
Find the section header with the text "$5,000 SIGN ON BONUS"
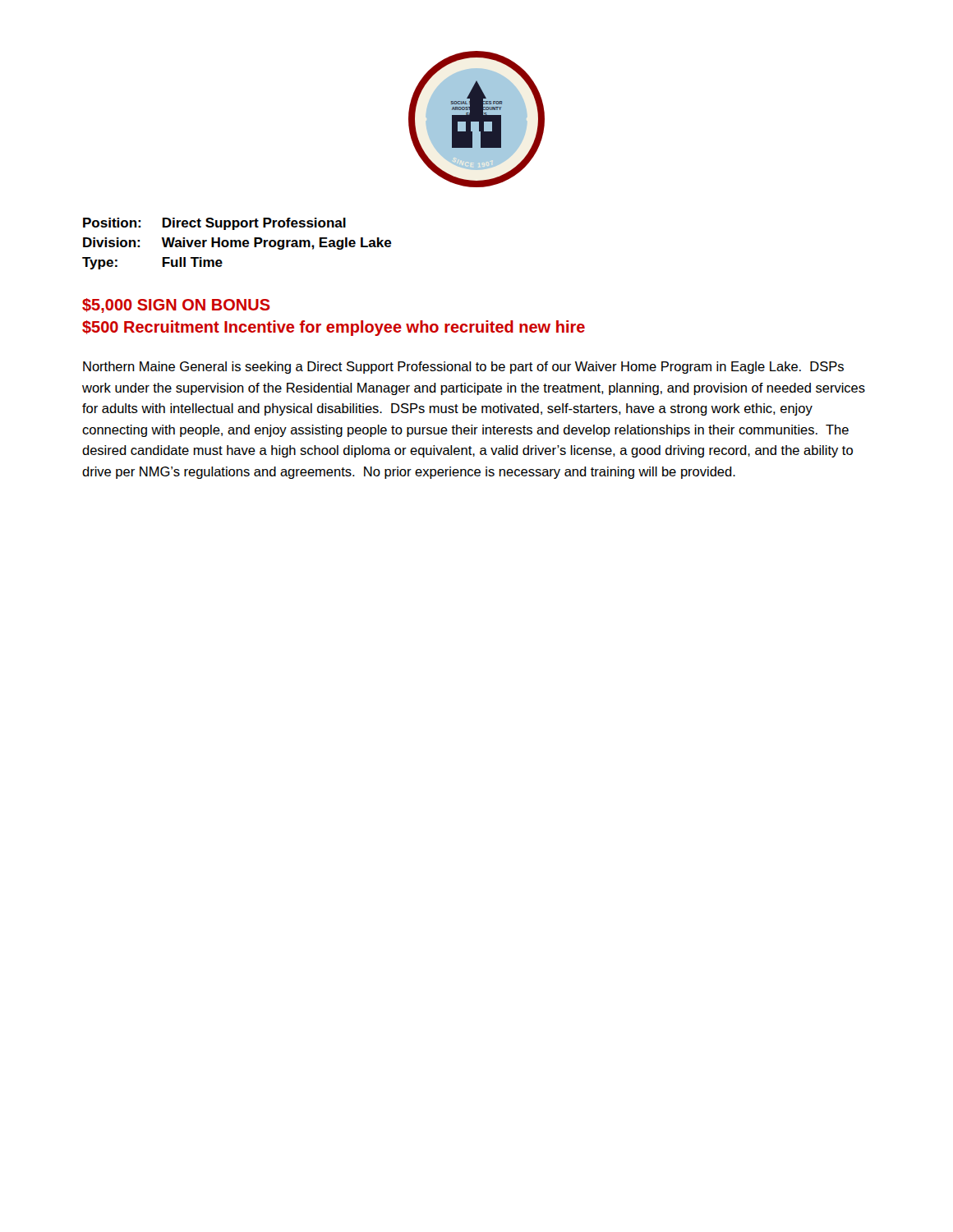[176, 305]
